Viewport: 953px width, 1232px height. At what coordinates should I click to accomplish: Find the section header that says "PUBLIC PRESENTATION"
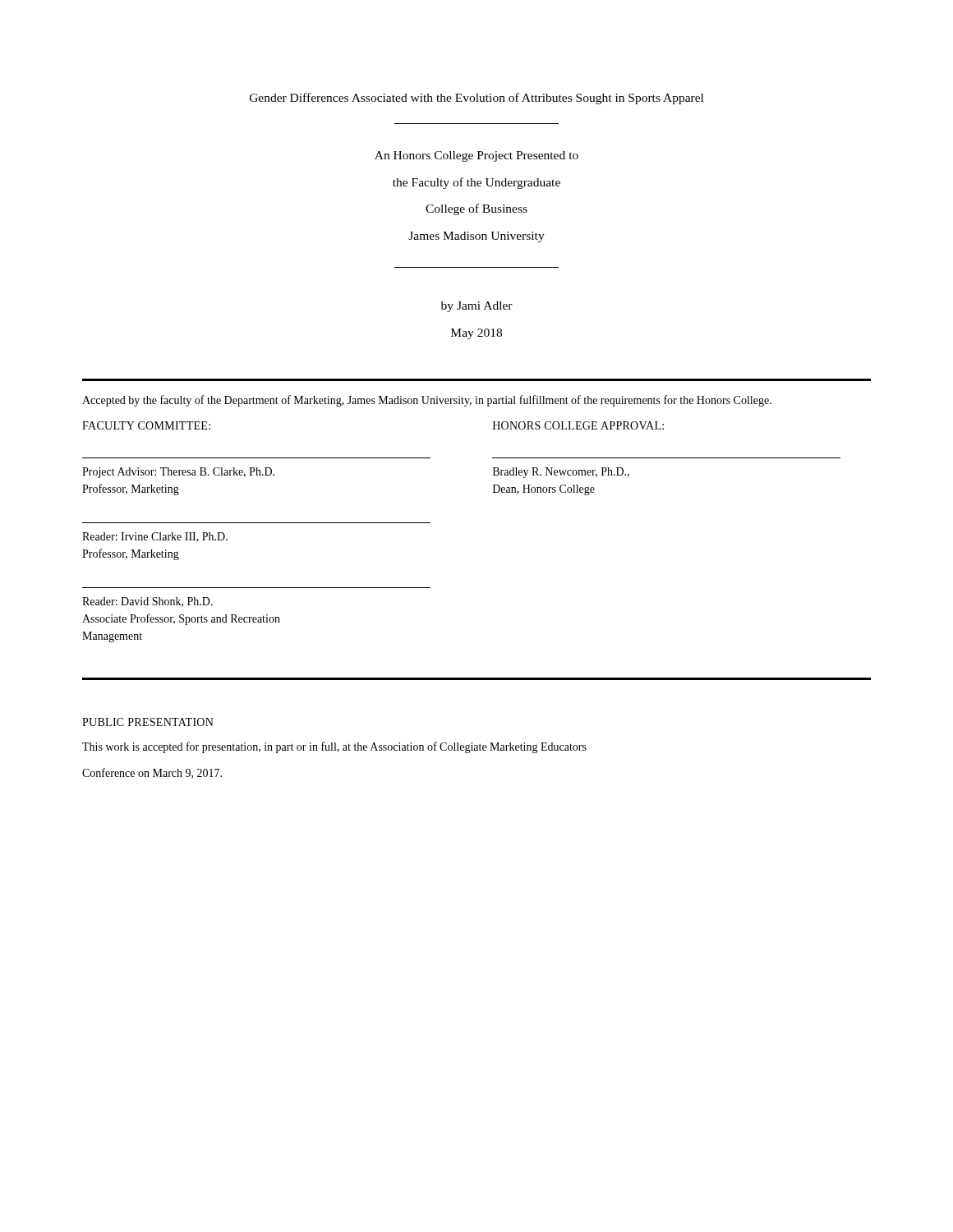click(148, 722)
